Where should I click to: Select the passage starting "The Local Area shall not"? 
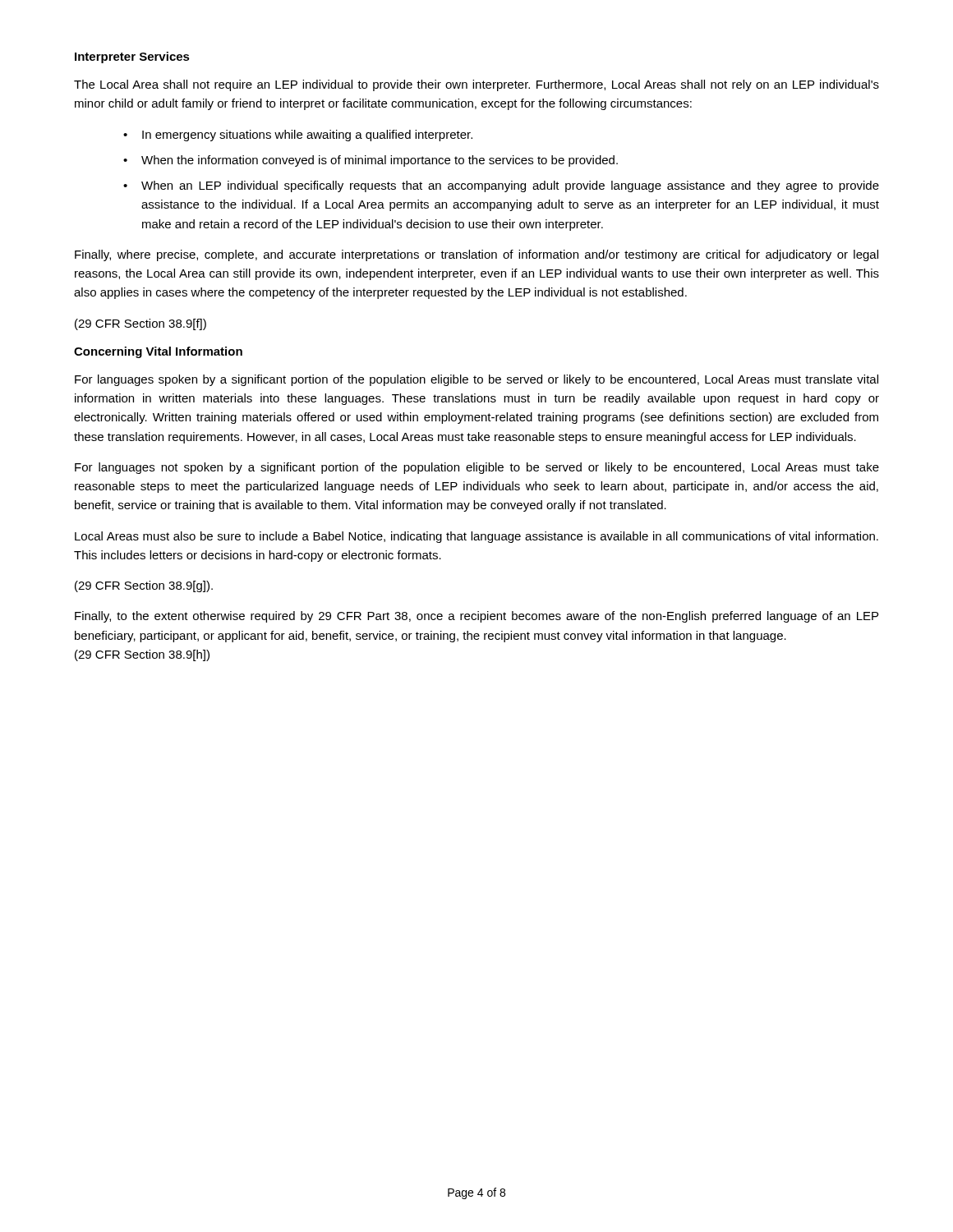476,94
